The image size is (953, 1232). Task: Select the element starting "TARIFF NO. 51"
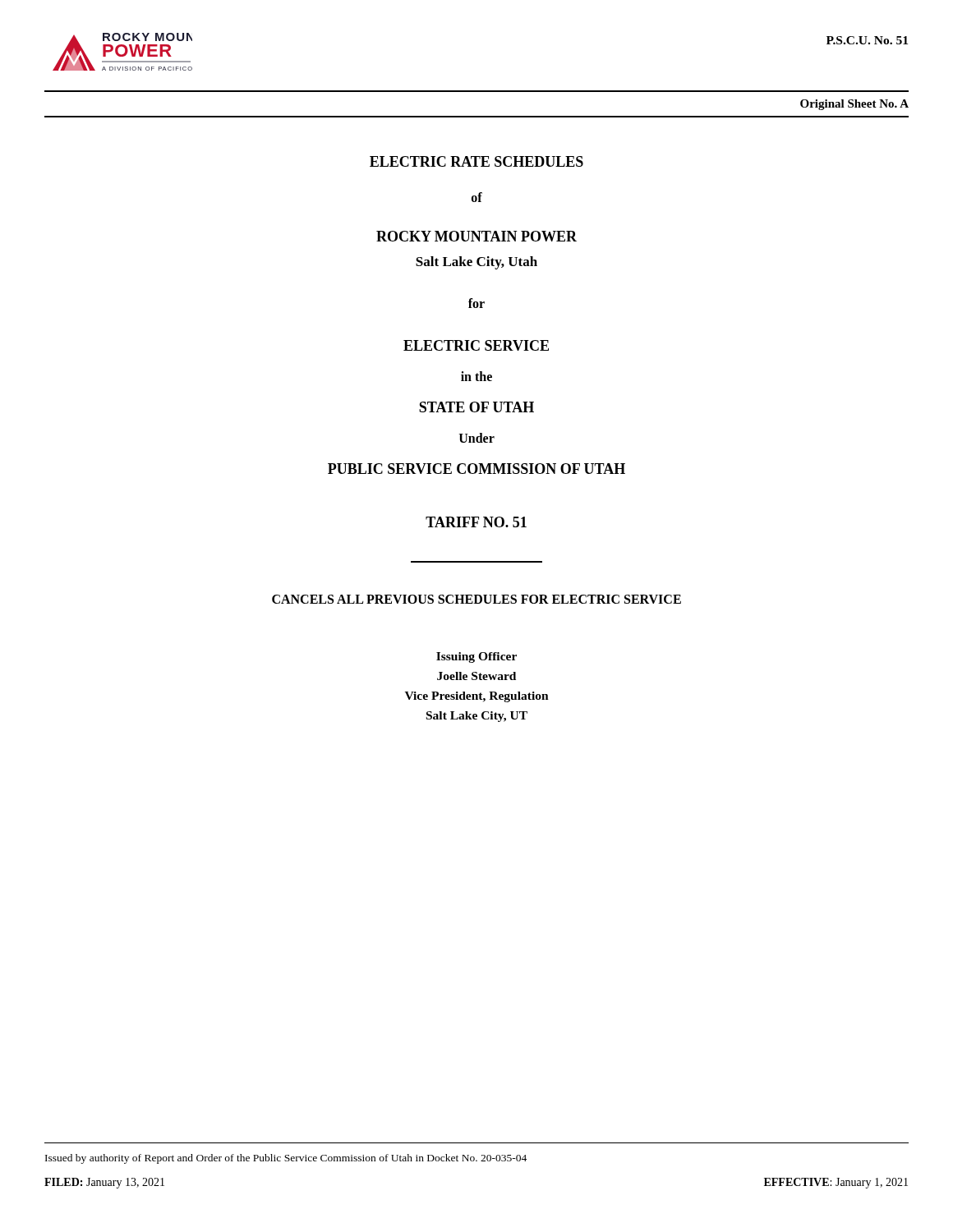476,522
